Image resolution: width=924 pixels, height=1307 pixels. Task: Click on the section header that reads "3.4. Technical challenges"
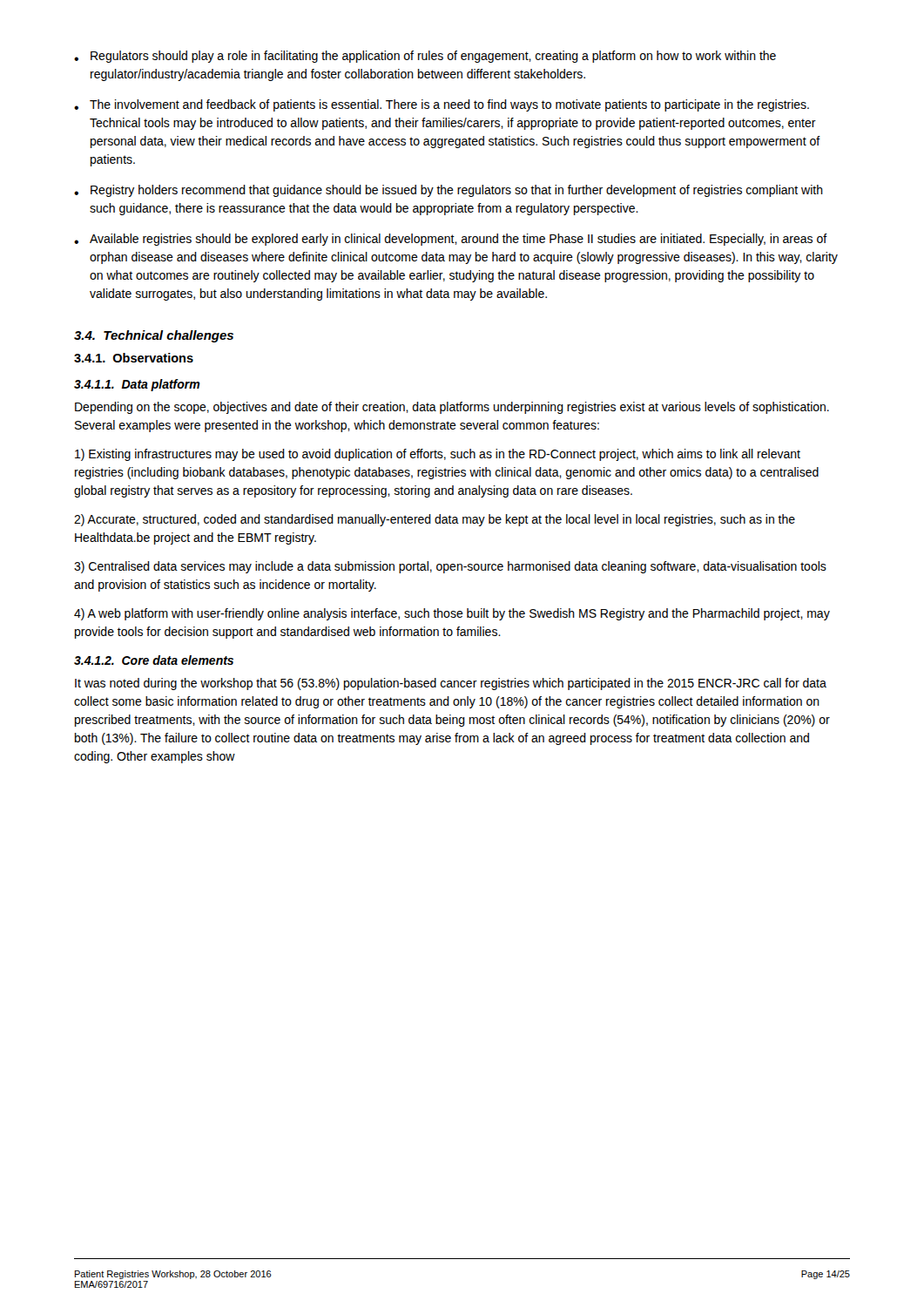point(154,335)
